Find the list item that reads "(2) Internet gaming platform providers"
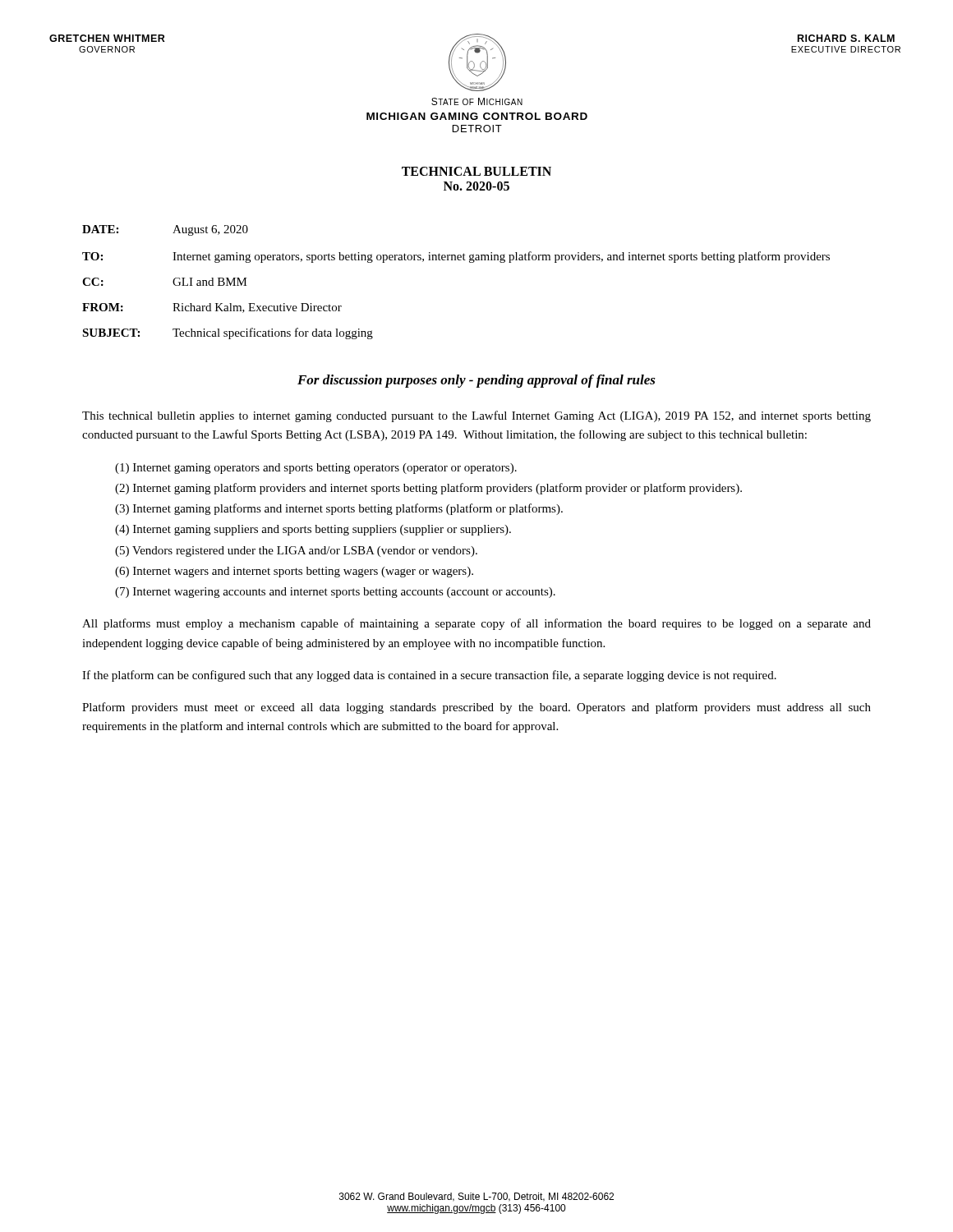 [429, 488]
